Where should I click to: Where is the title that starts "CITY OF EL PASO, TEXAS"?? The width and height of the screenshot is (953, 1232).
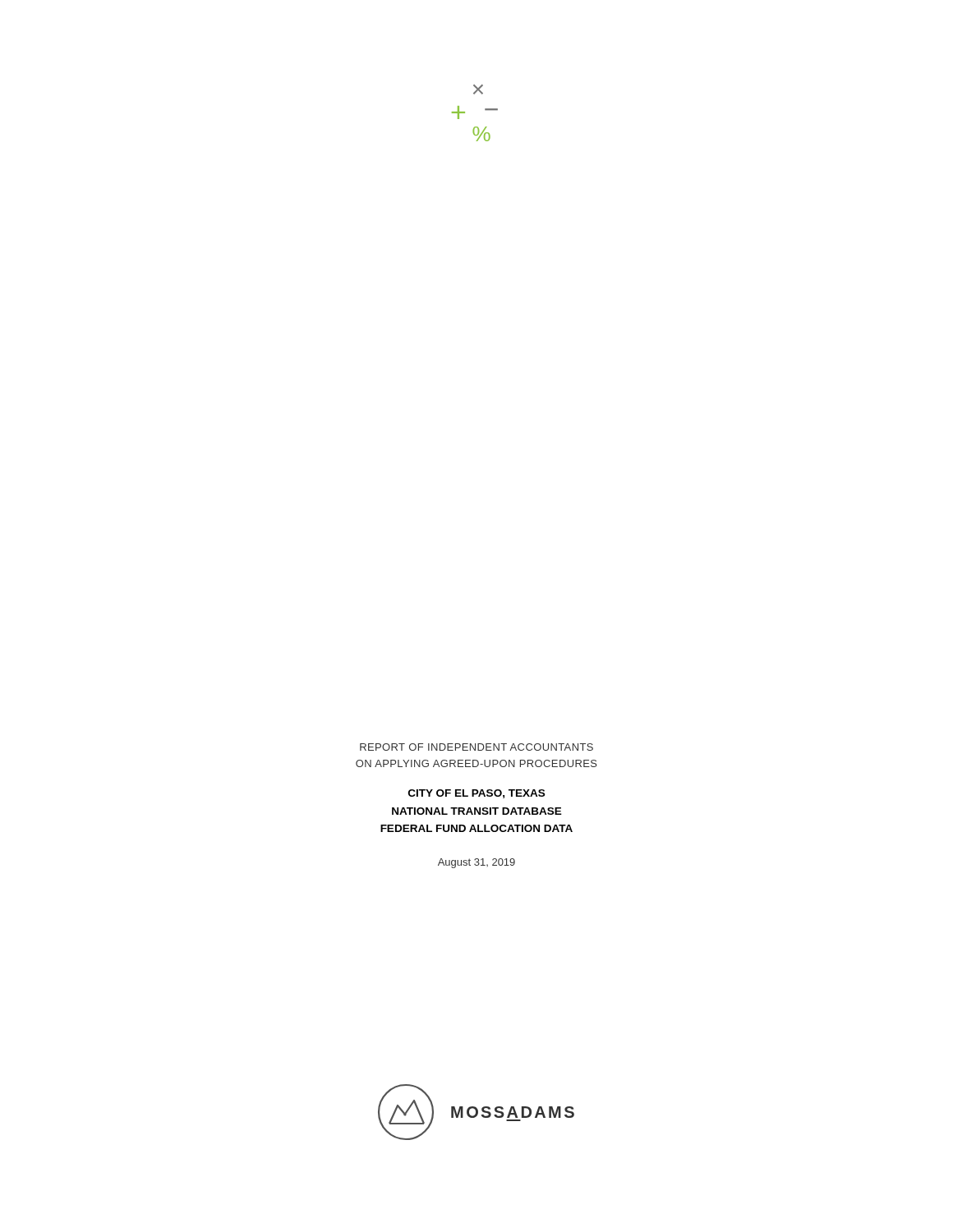point(476,811)
